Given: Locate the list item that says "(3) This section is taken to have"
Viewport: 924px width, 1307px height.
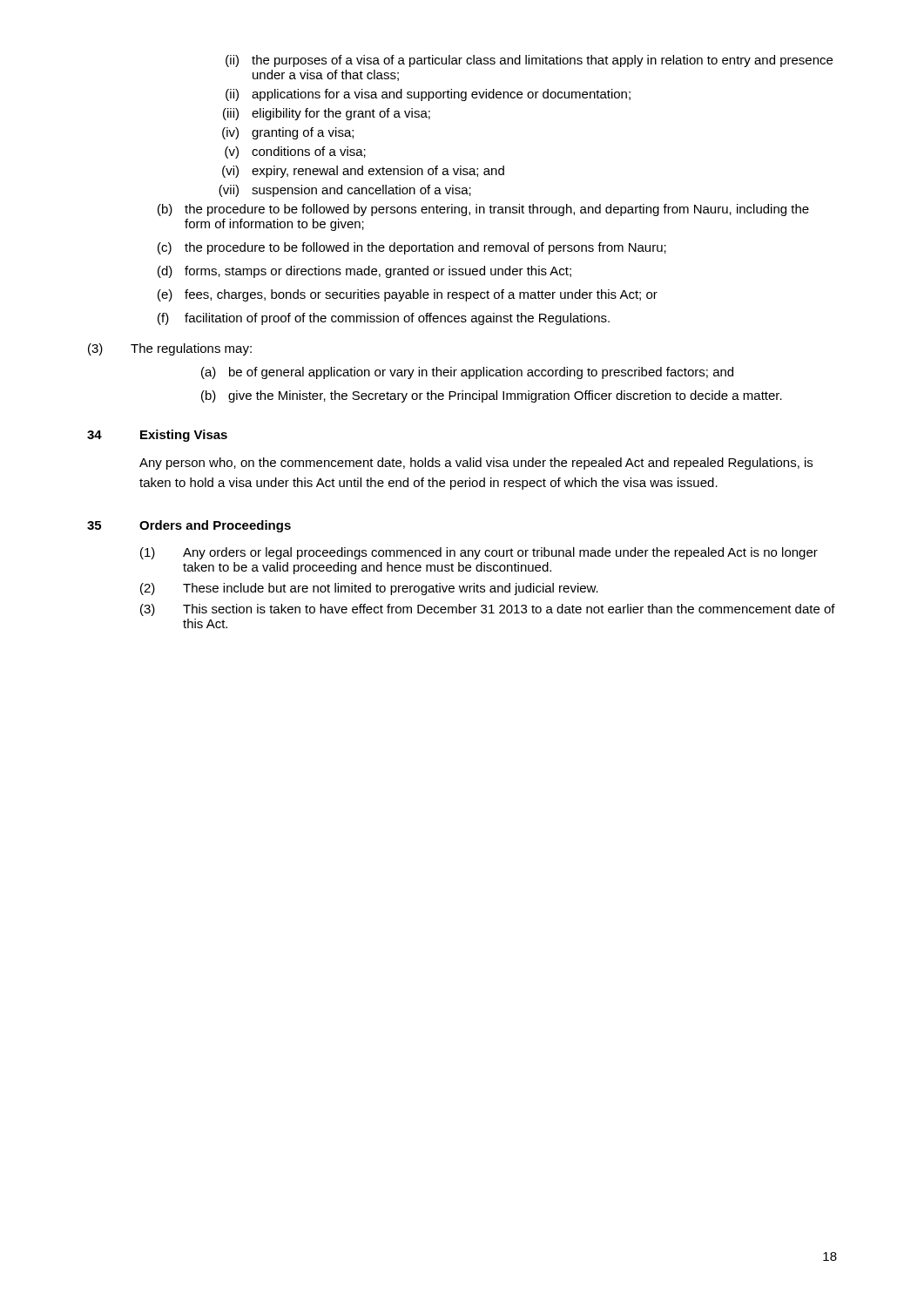Looking at the screenshot, I should [488, 616].
